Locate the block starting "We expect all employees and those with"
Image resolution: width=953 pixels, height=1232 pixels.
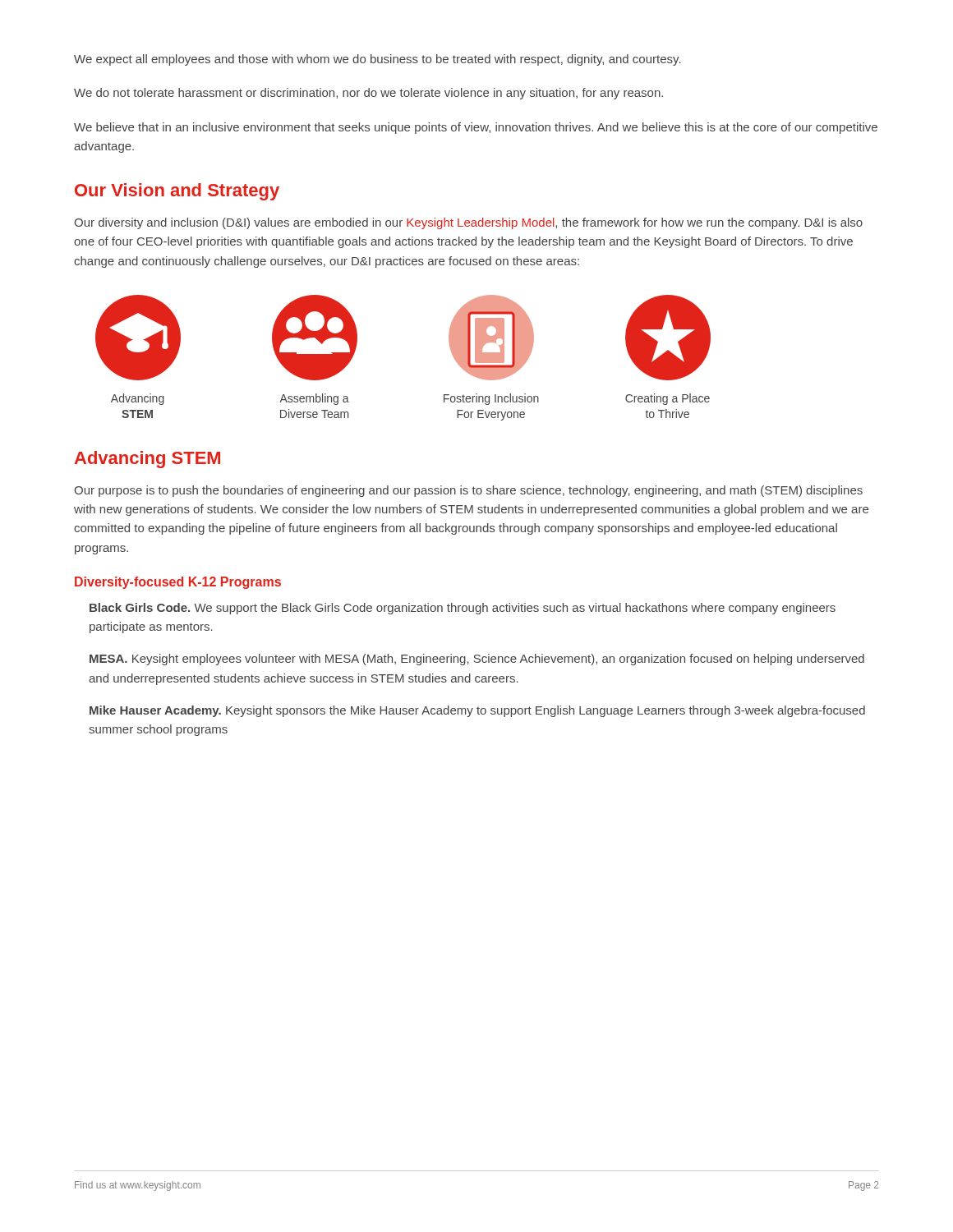(x=378, y=59)
